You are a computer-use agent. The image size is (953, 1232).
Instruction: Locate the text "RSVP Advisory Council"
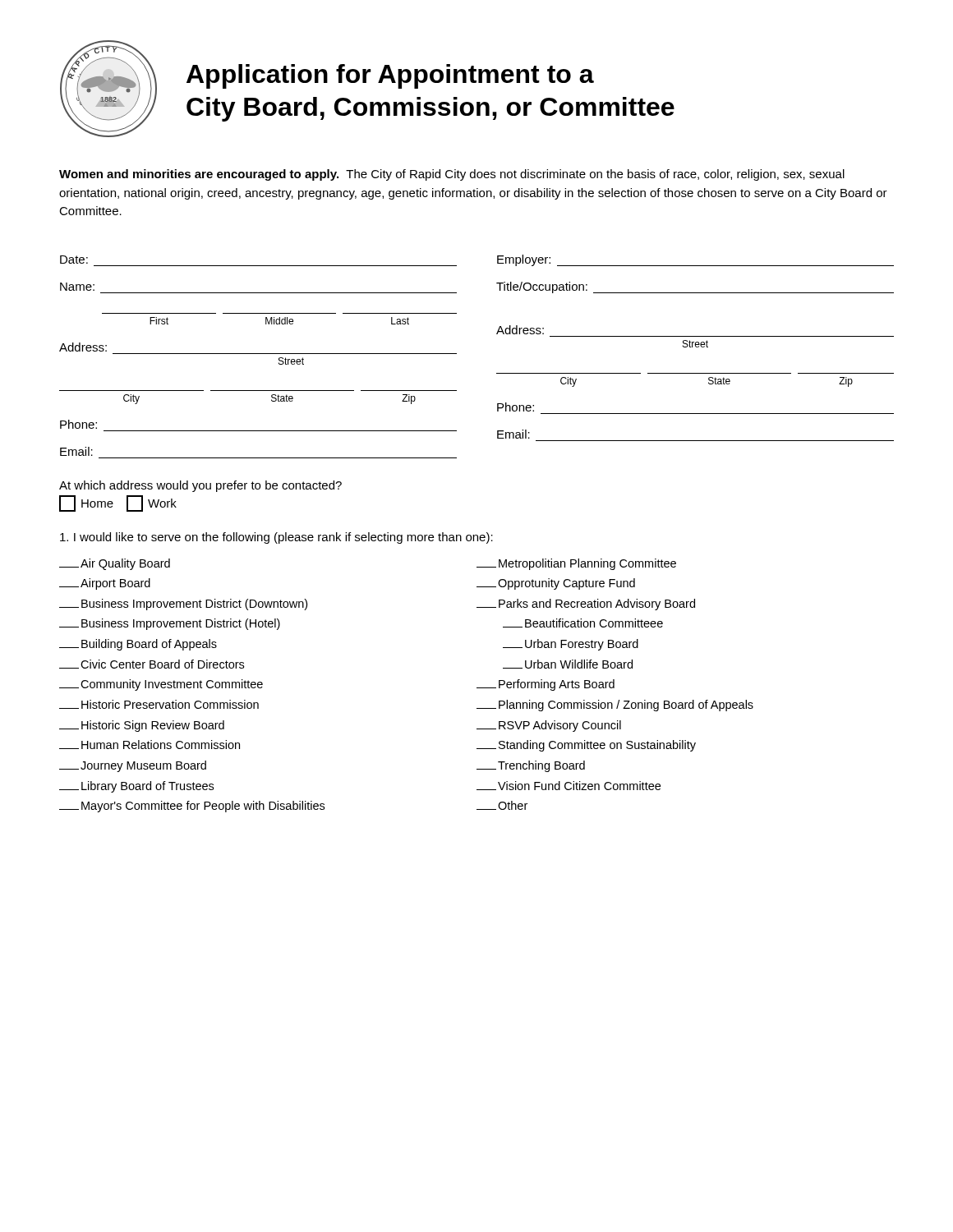[x=549, y=725]
